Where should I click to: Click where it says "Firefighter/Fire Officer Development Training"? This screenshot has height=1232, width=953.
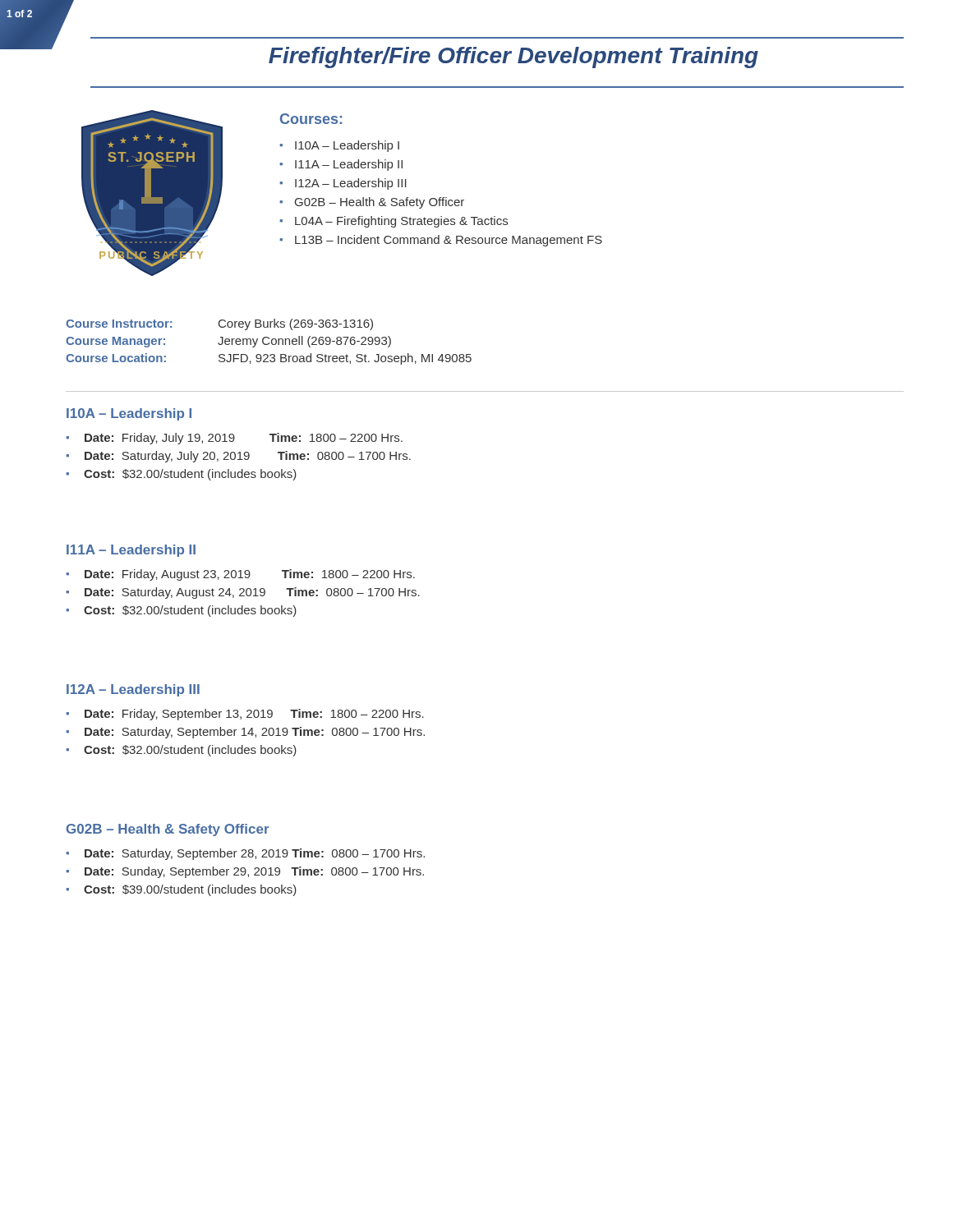tap(513, 56)
